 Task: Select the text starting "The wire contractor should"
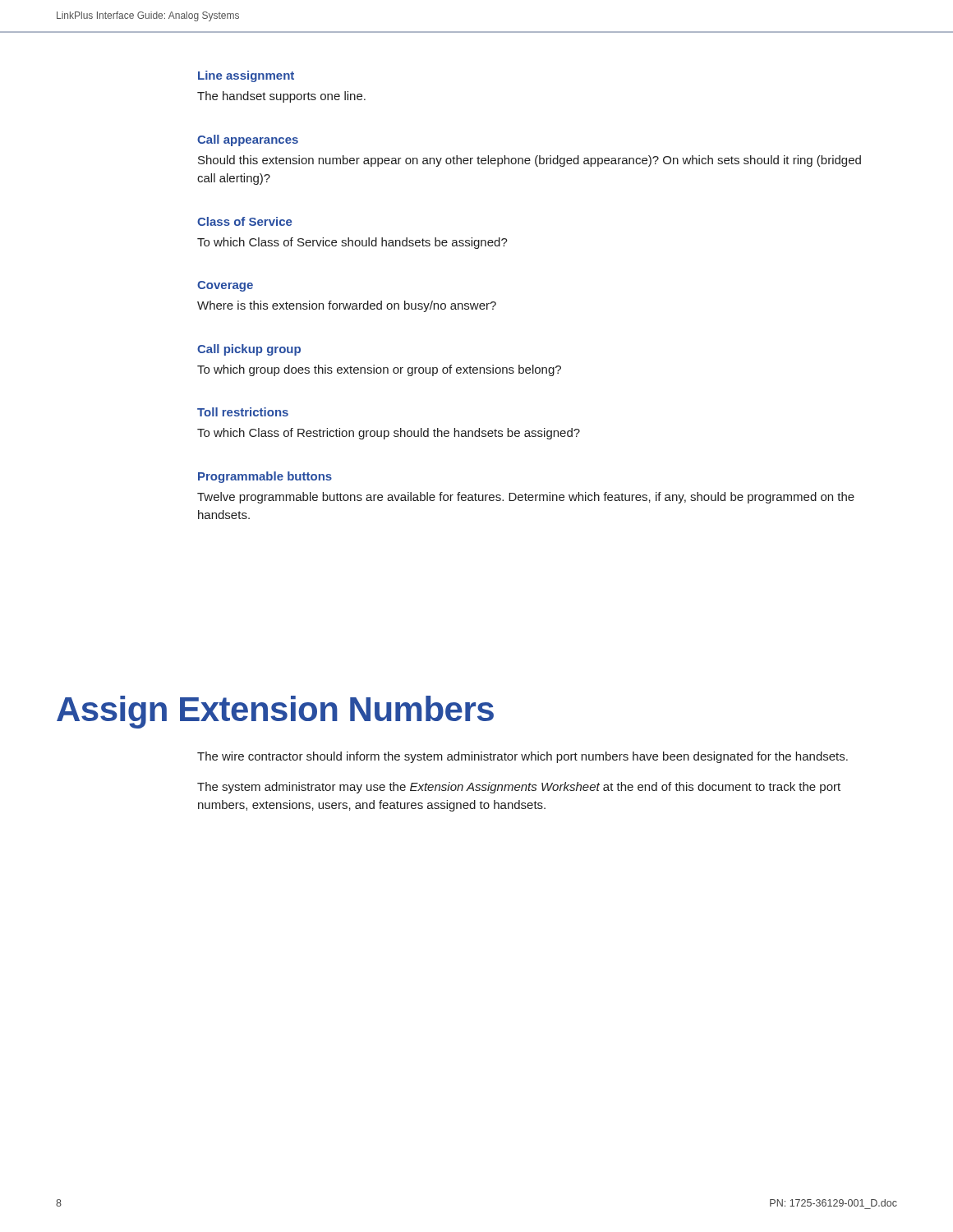(523, 756)
